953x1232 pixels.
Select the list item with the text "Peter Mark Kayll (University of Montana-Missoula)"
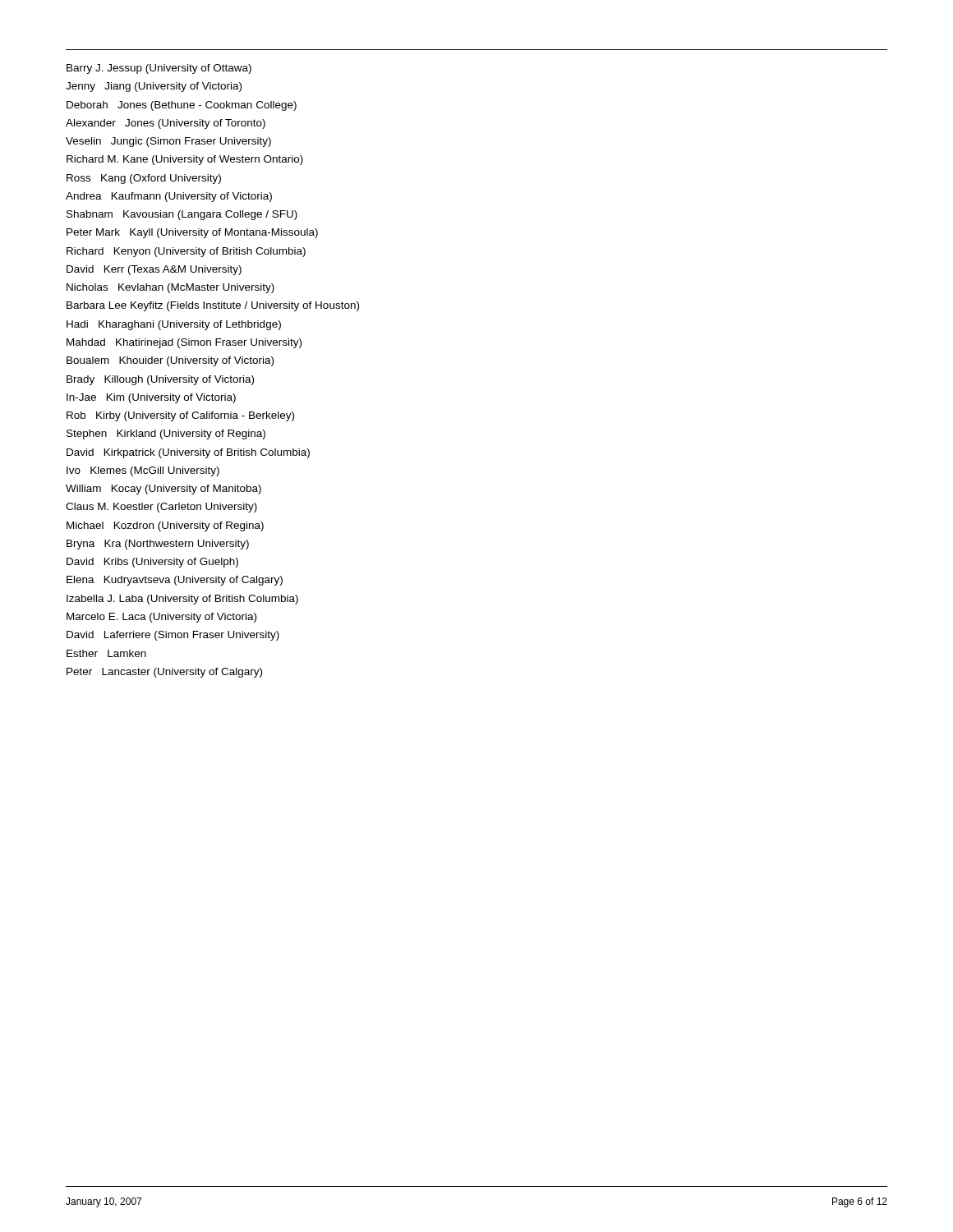[192, 232]
